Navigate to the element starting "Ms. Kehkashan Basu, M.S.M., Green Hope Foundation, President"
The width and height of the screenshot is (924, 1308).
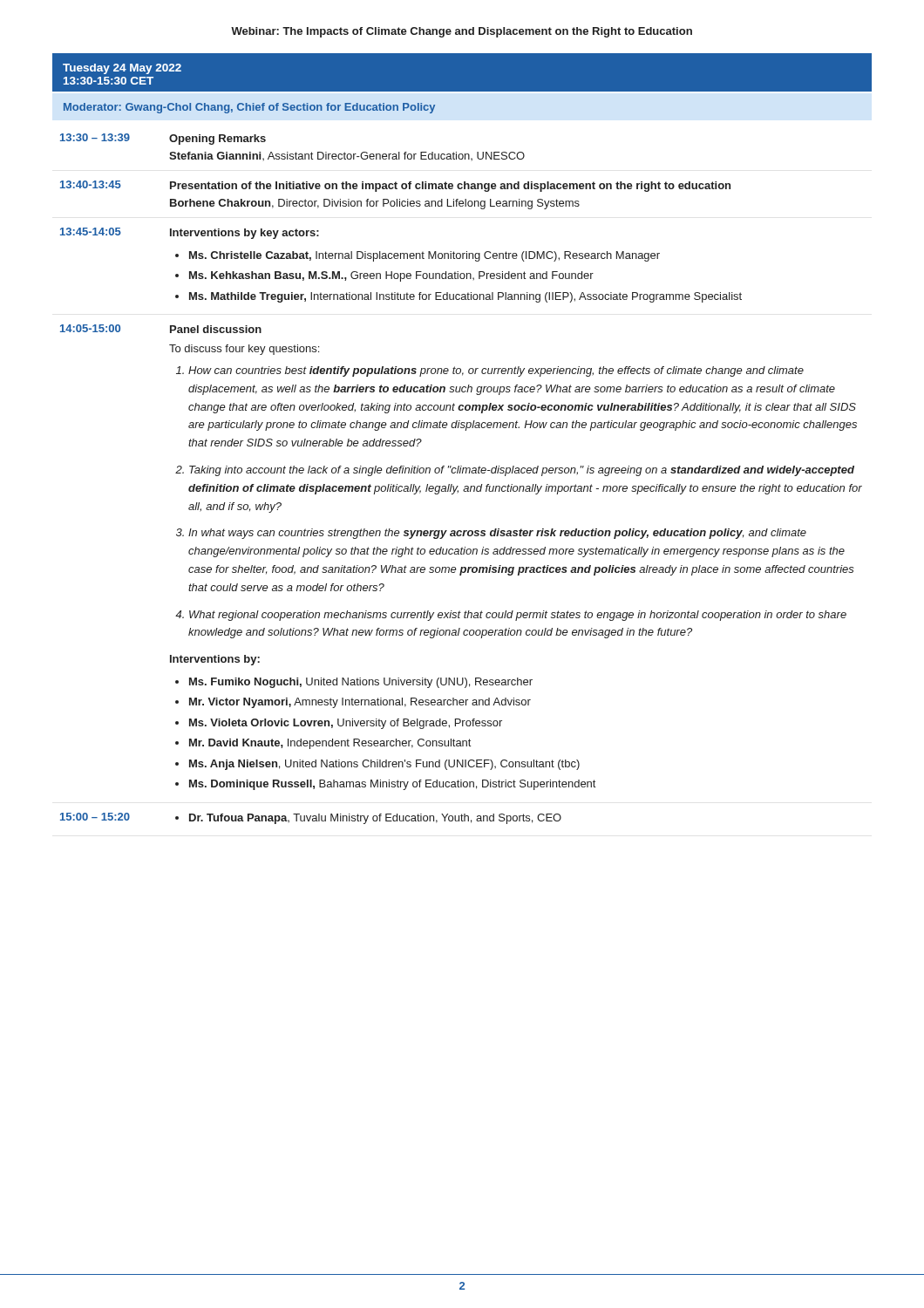[x=391, y=275]
